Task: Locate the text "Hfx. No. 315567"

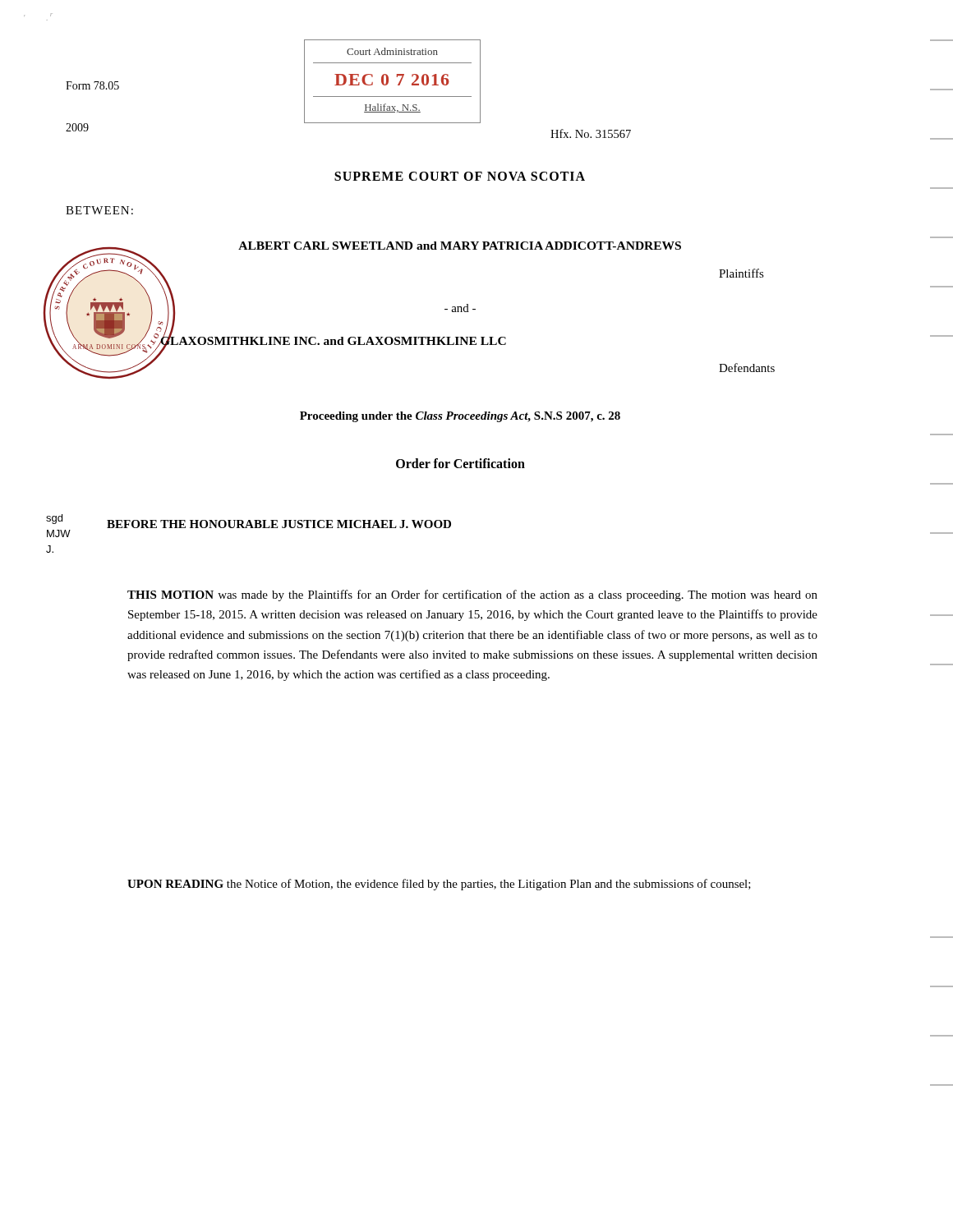Action: 591,134
